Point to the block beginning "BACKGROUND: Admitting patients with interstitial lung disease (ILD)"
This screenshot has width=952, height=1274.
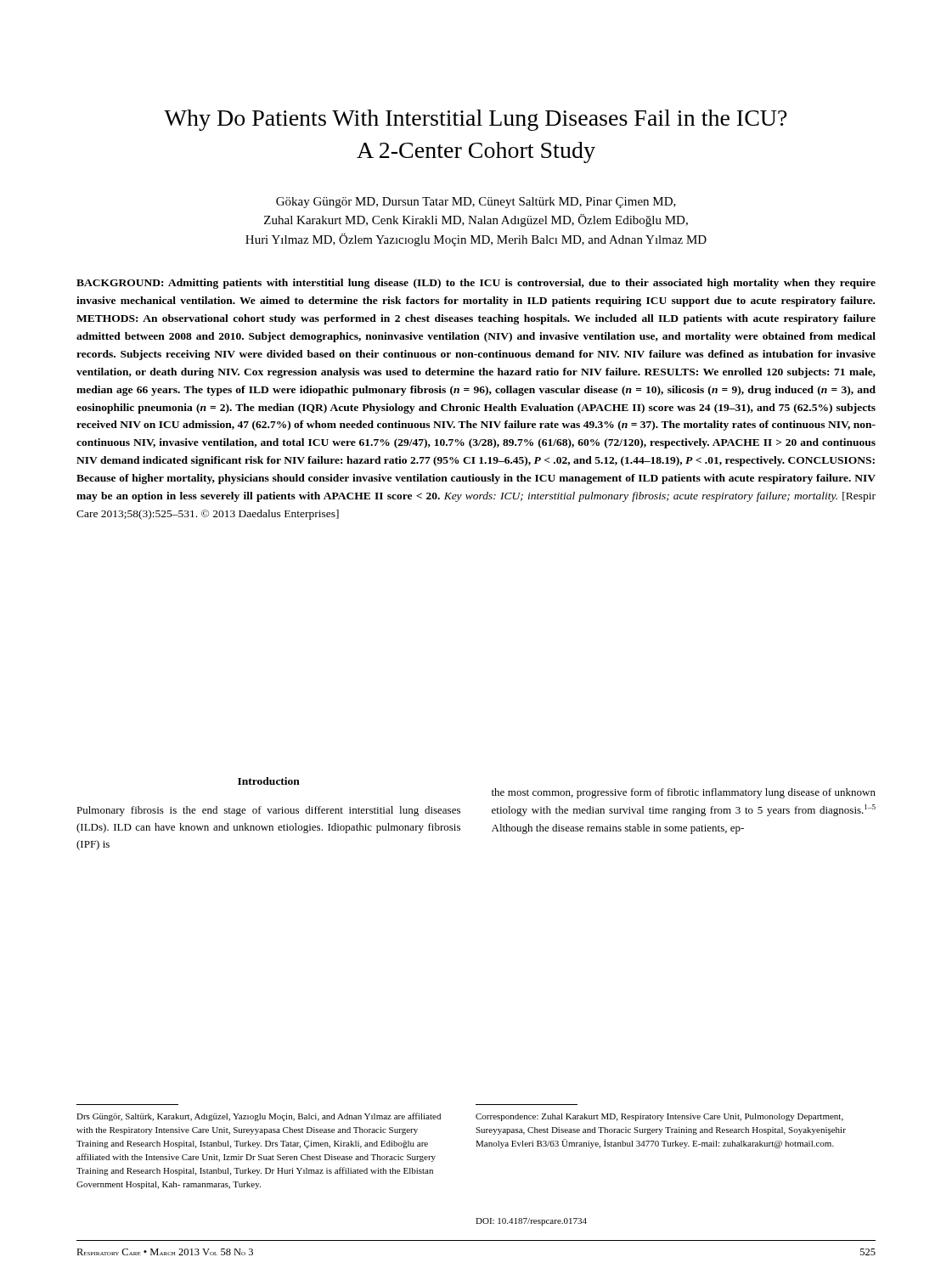[476, 399]
